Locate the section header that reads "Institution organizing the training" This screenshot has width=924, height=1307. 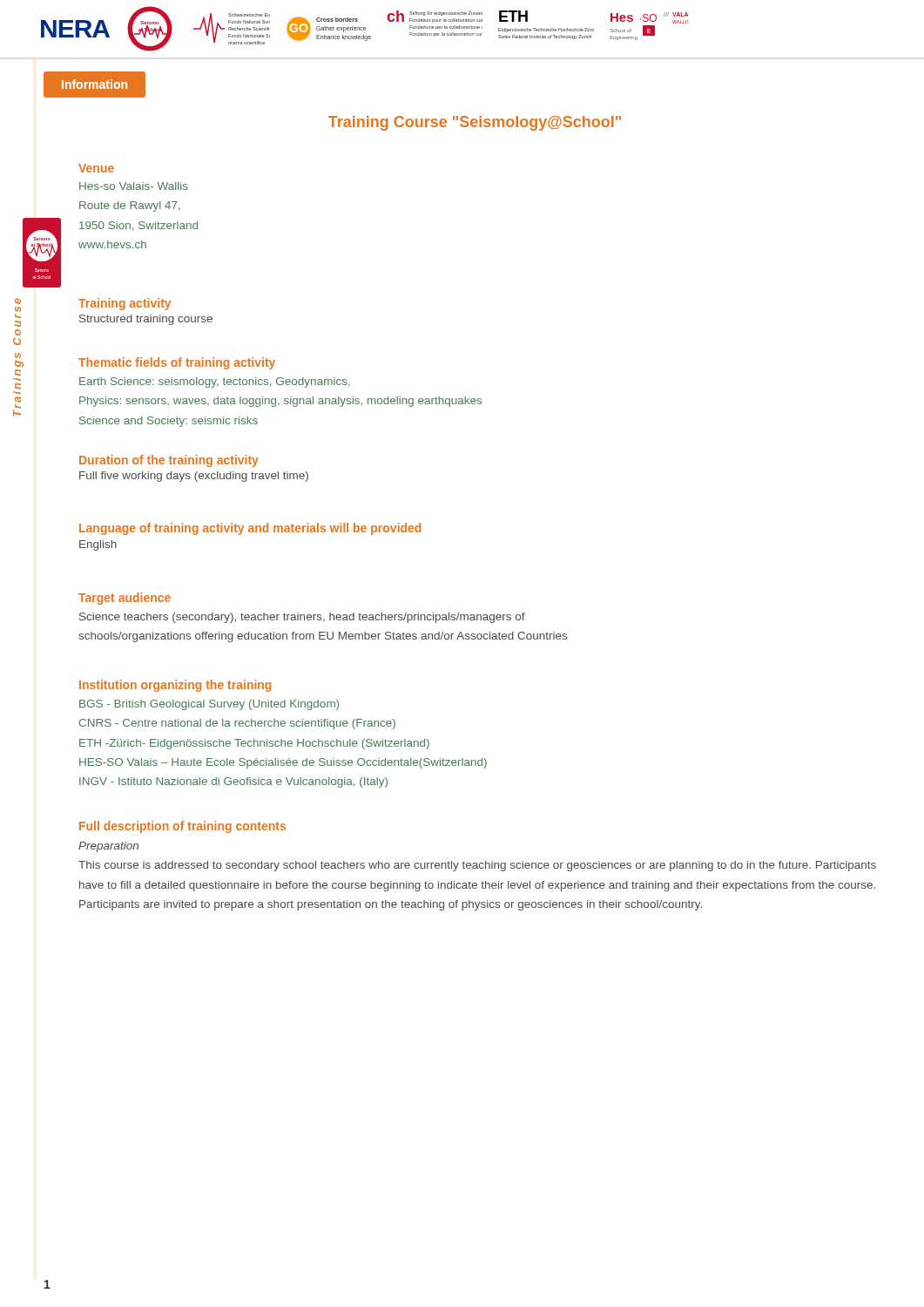pos(175,685)
